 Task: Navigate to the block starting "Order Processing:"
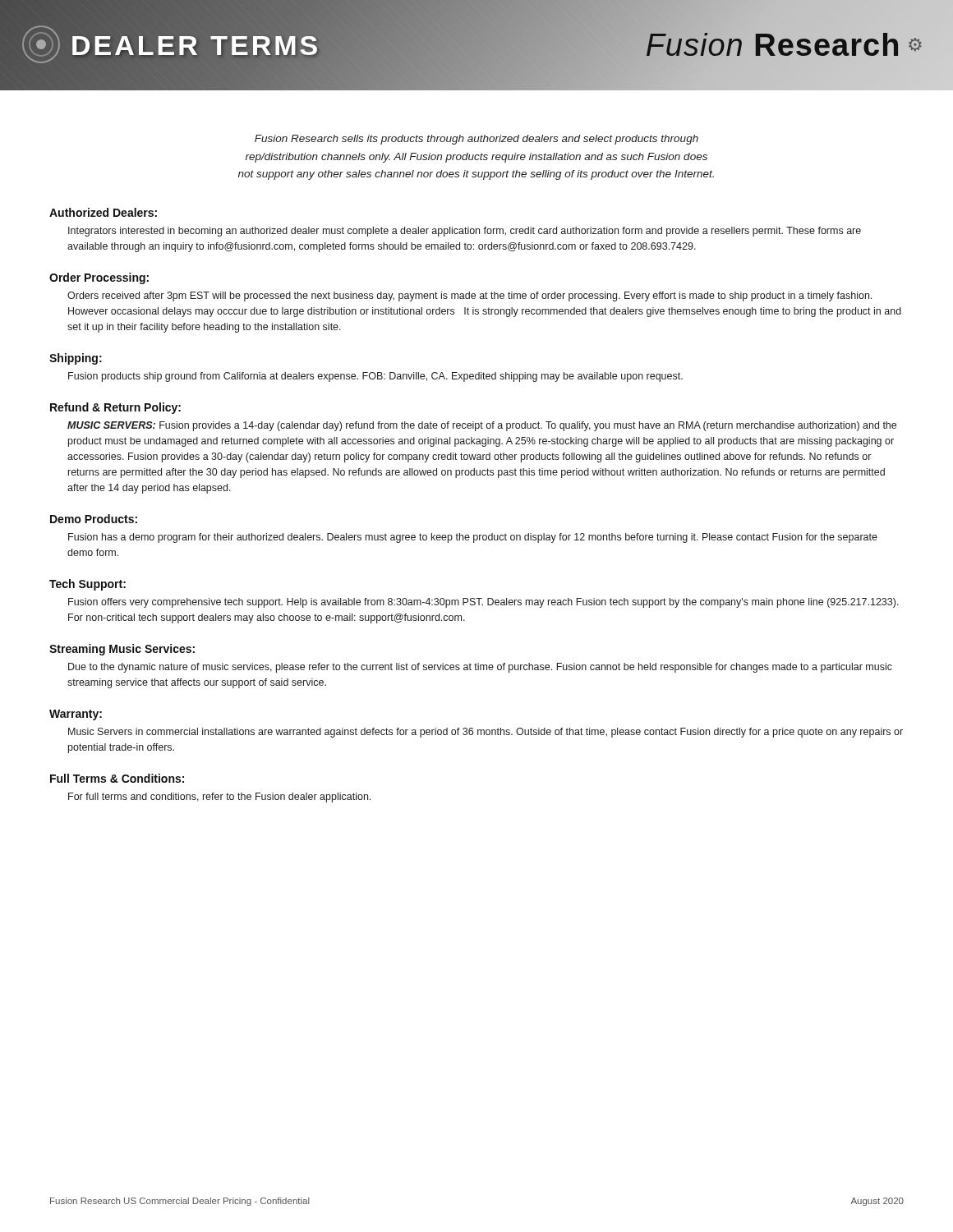coord(99,277)
